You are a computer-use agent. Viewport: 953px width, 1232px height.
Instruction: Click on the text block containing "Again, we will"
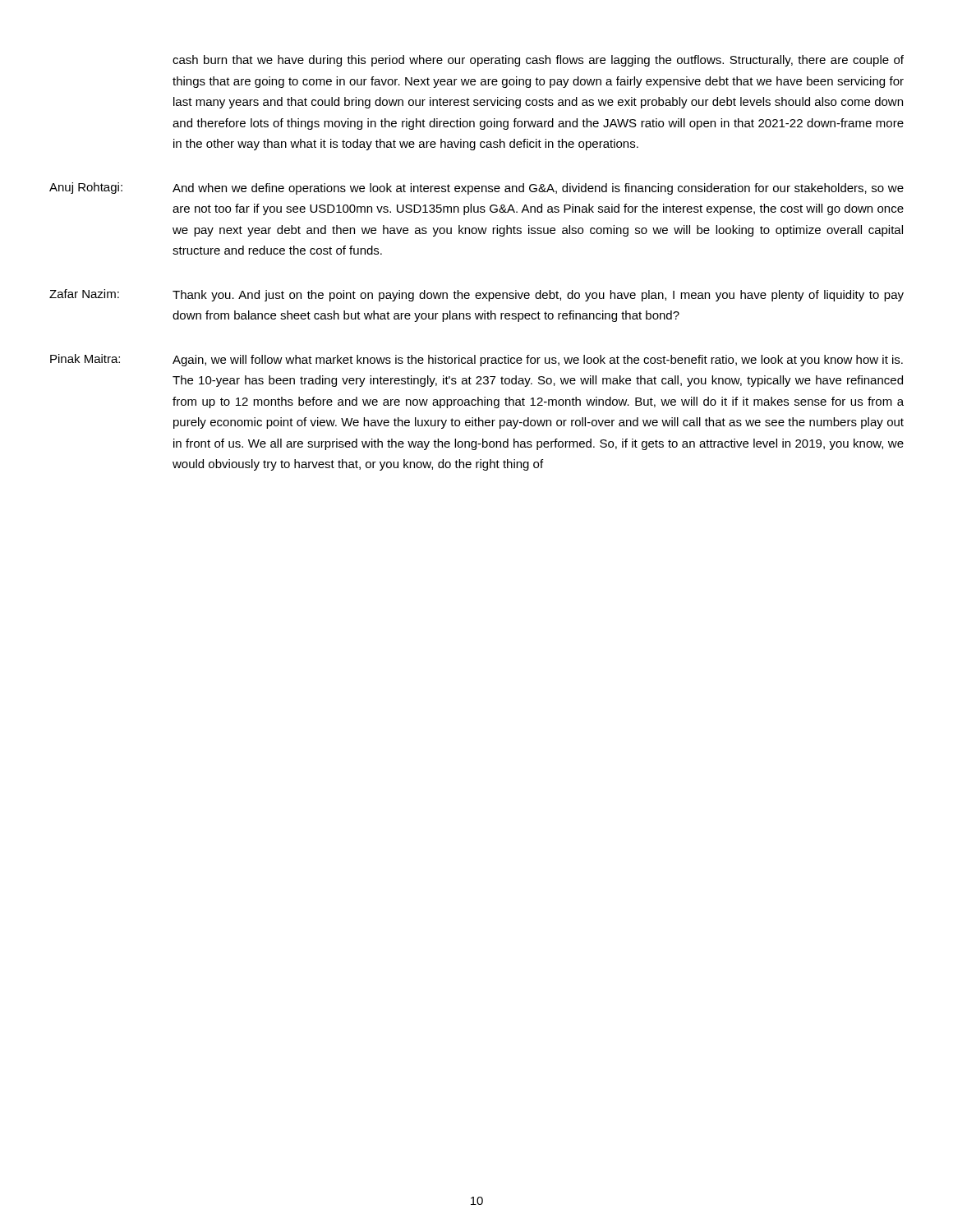538,411
